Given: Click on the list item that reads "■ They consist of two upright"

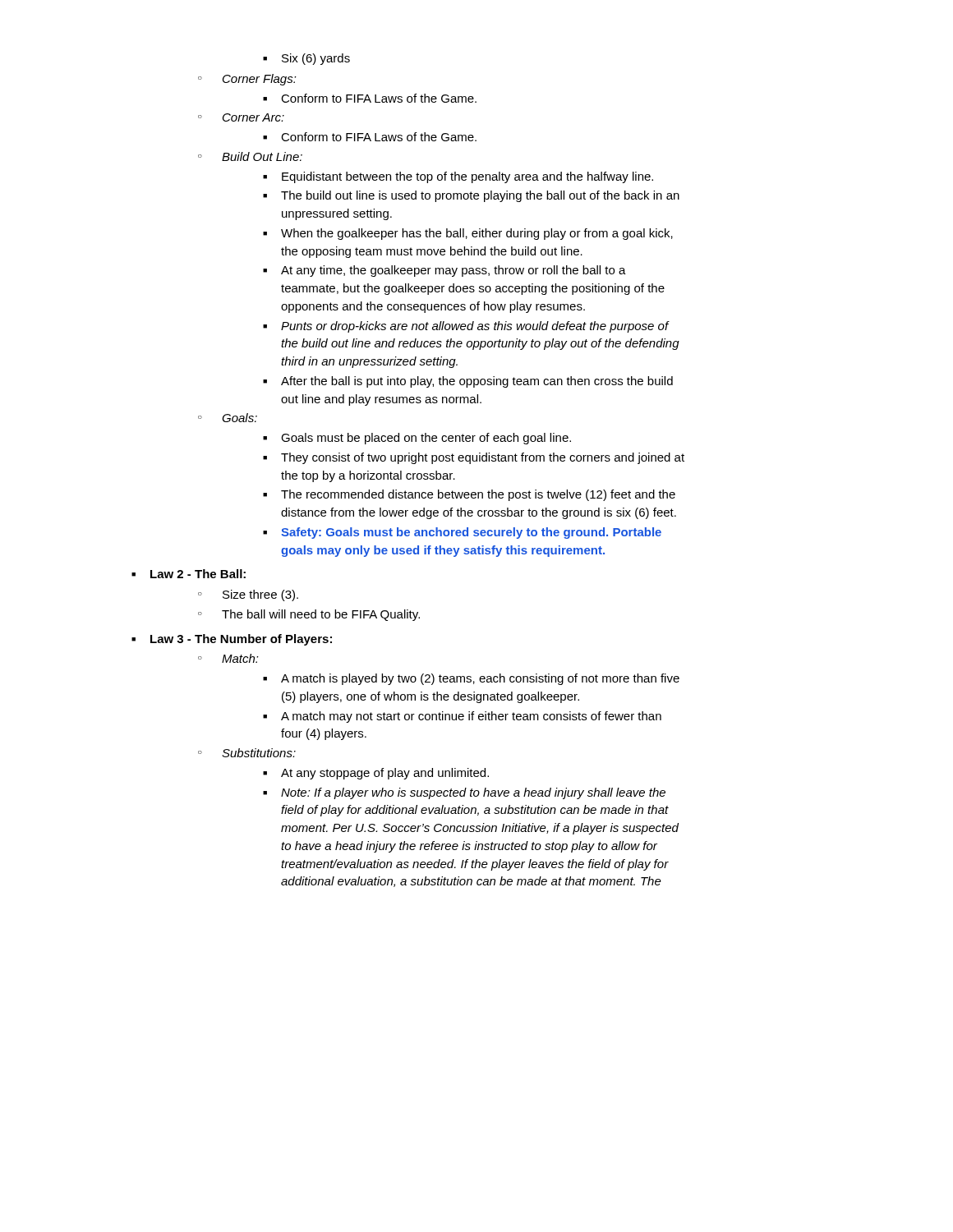Looking at the screenshot, I should point(474,466).
